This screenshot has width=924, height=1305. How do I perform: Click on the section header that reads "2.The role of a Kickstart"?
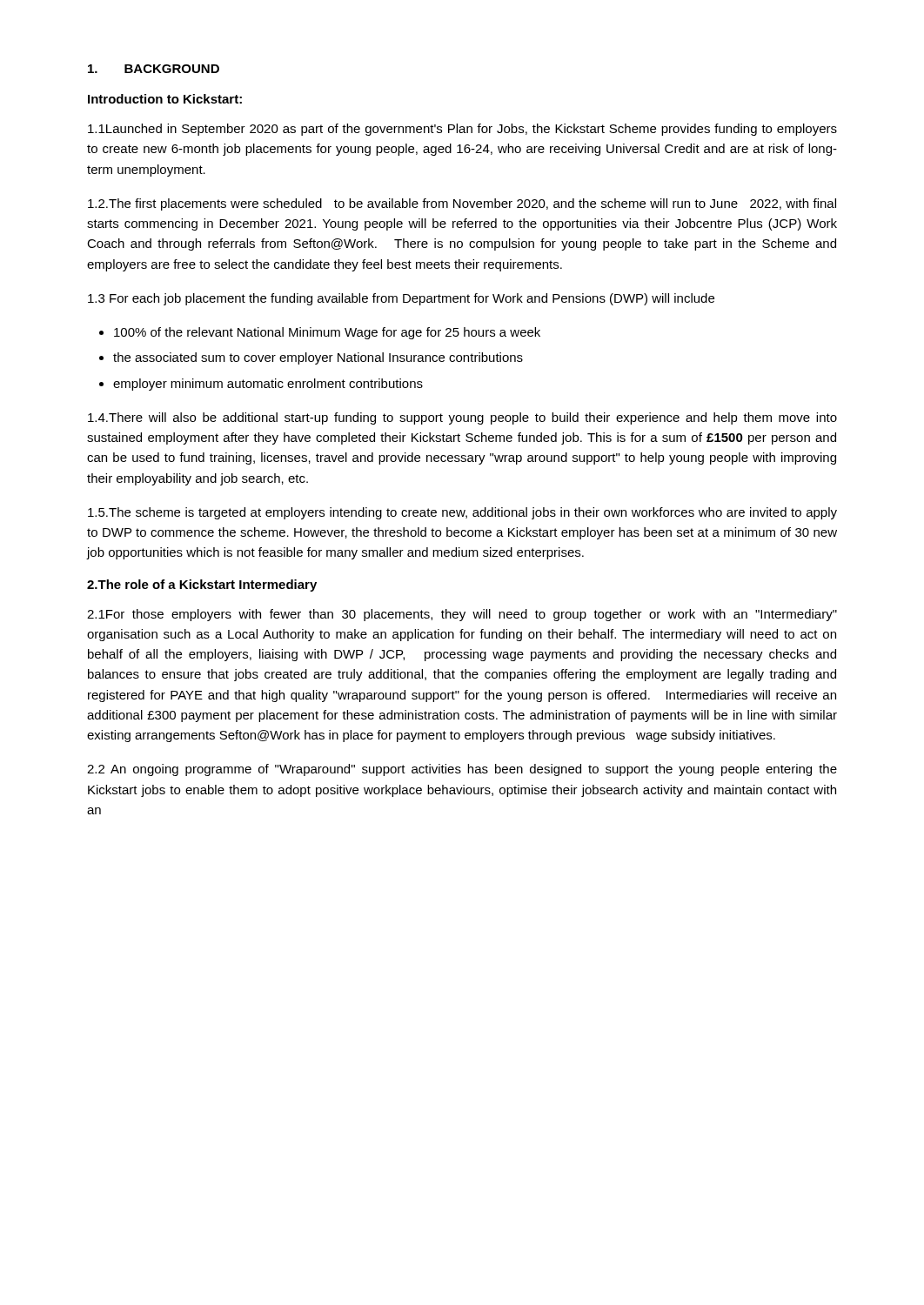pyautogui.click(x=202, y=584)
